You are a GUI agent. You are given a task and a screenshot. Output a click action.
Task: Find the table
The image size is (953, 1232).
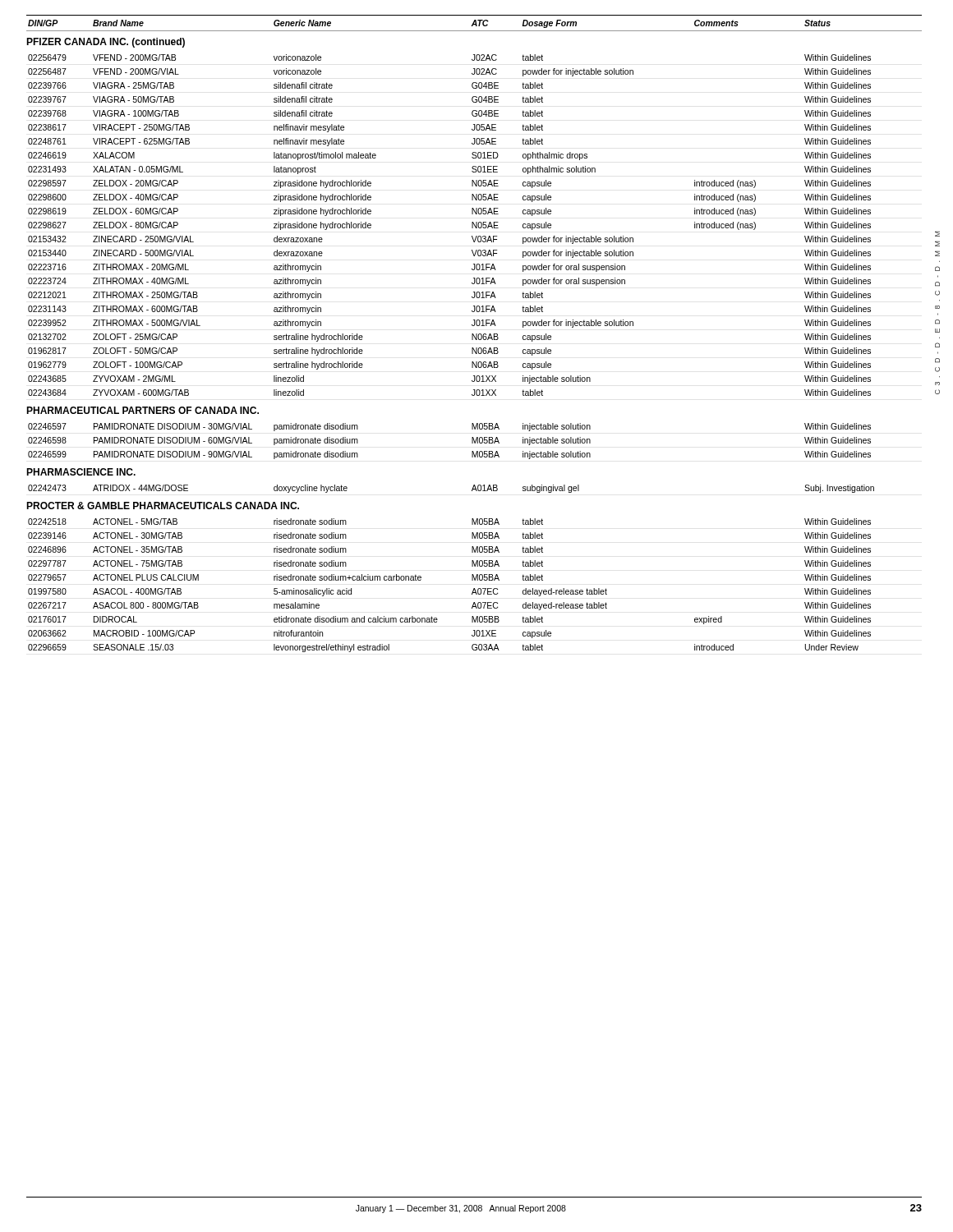[x=474, y=335]
